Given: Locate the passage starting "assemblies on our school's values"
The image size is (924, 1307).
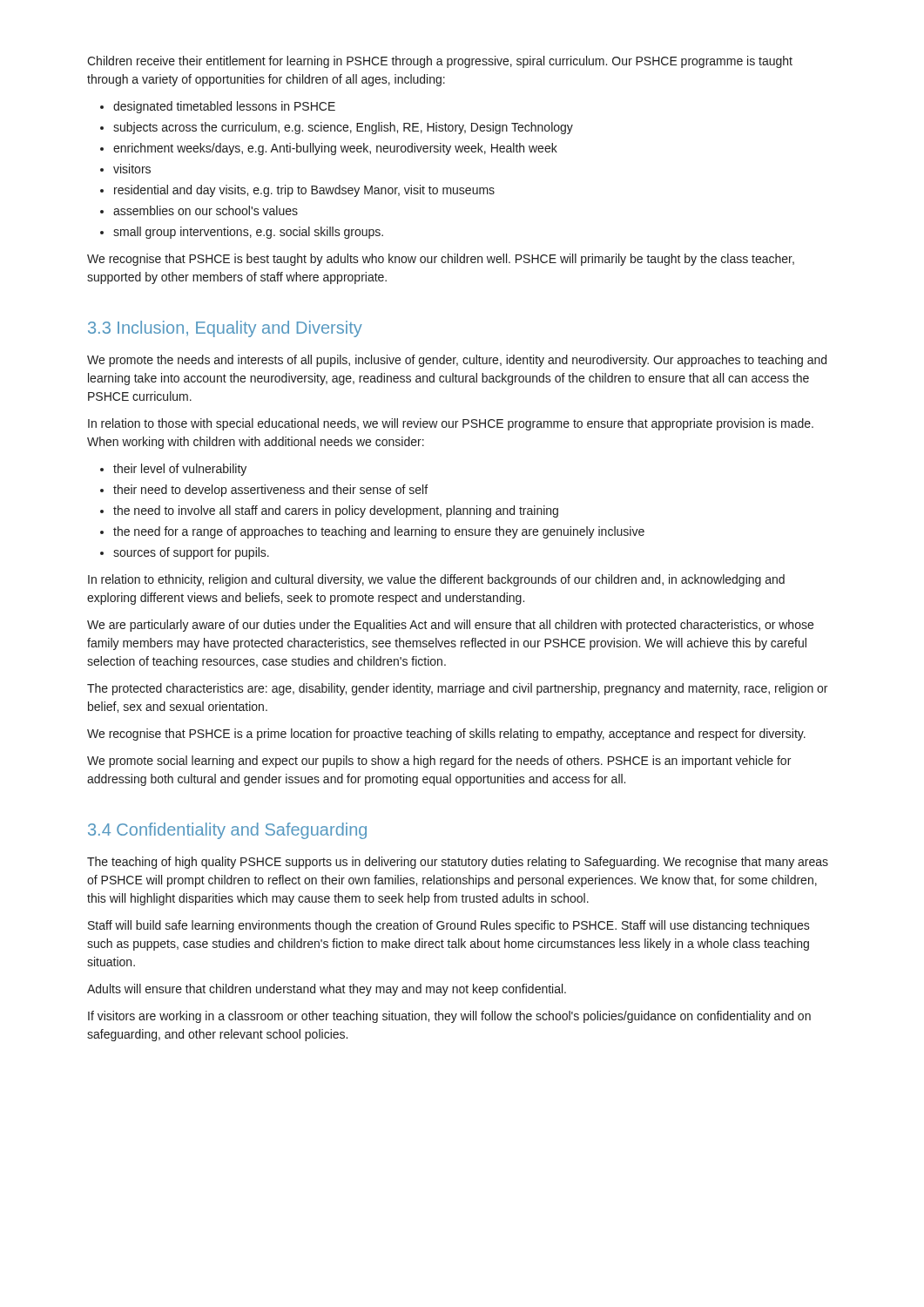Looking at the screenshot, I should 206,211.
